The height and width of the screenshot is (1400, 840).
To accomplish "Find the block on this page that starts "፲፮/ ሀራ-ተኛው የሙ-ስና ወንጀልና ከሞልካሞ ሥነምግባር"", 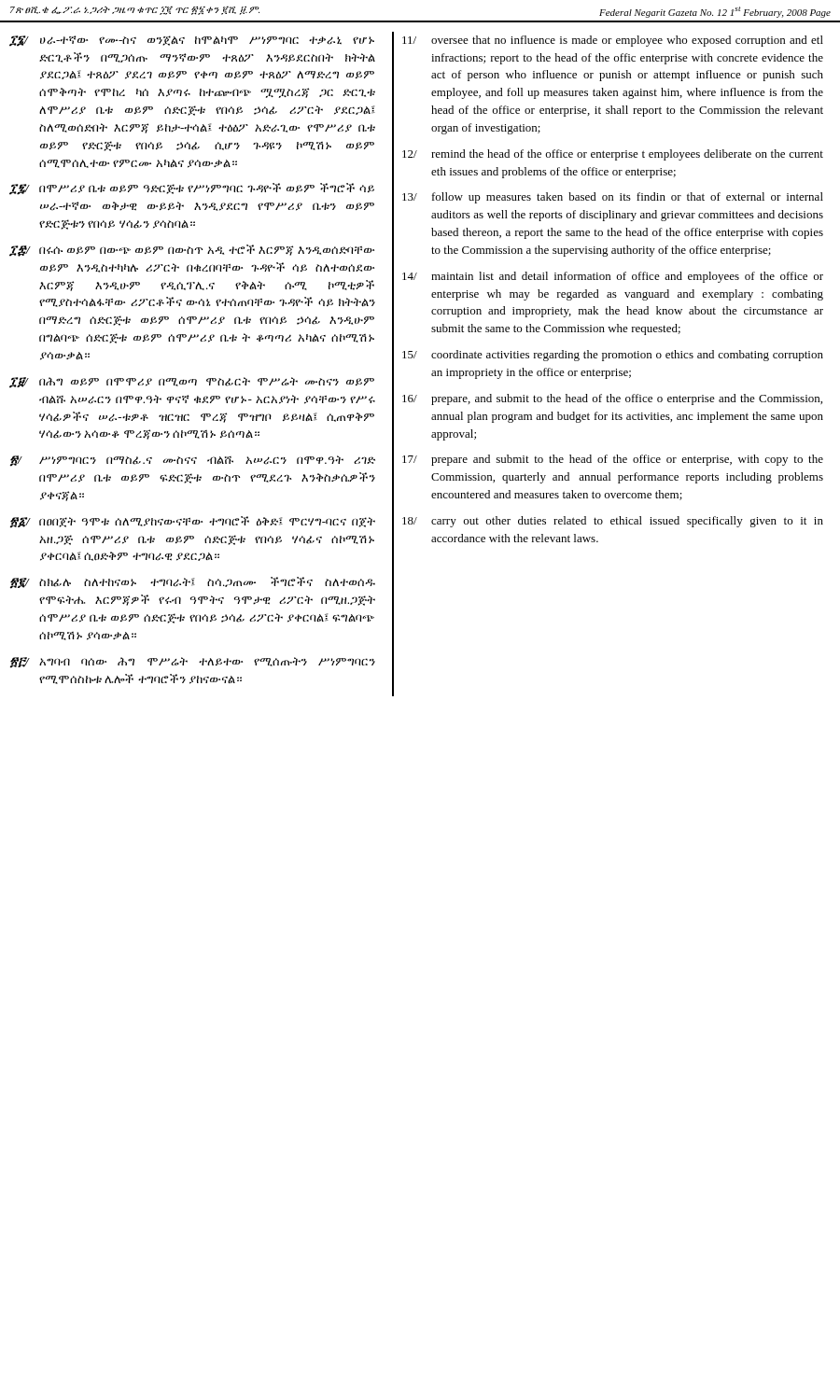I will coord(192,102).
